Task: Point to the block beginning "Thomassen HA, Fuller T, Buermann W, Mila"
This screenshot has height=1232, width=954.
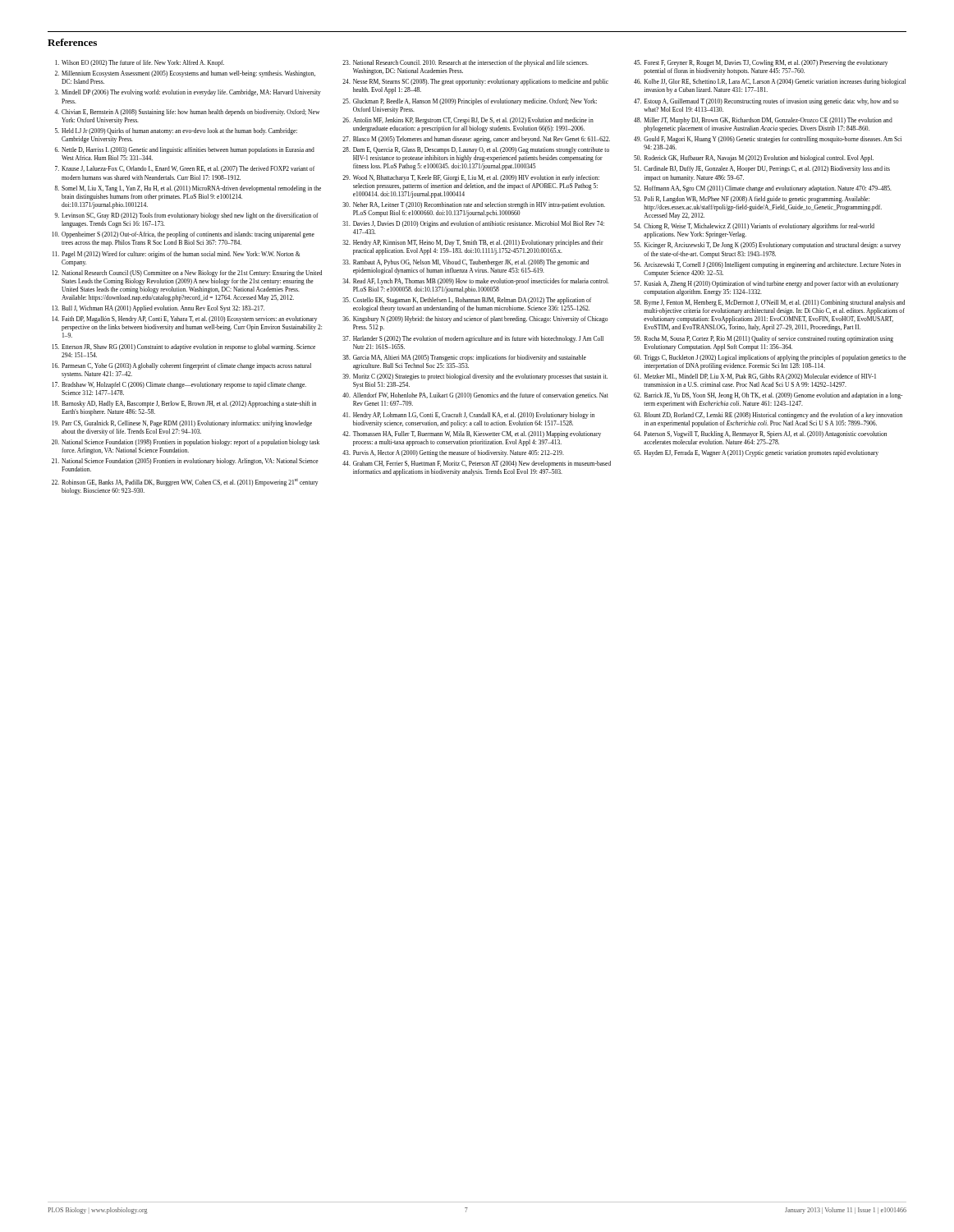Action: click(x=477, y=438)
